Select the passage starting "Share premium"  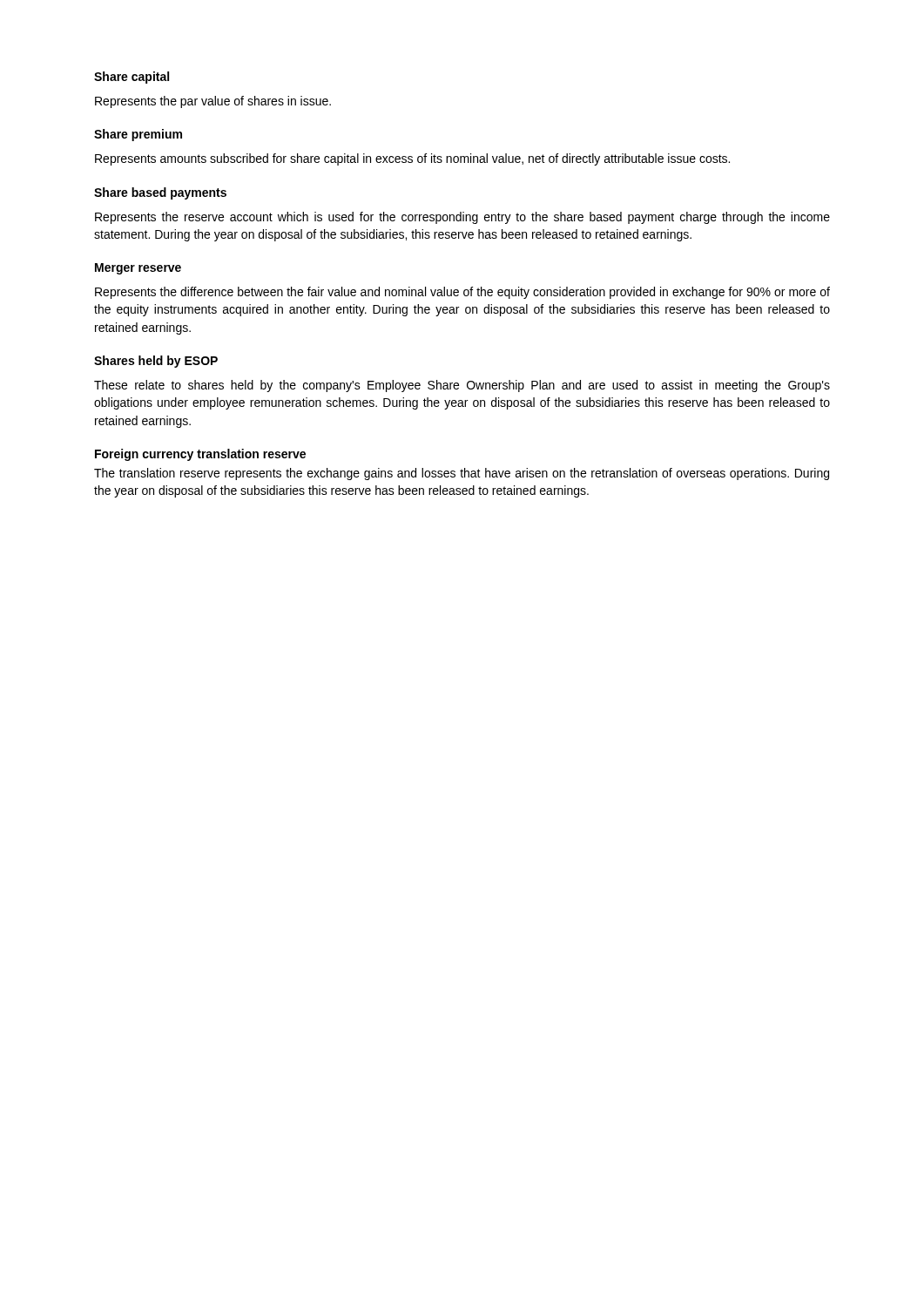click(138, 134)
